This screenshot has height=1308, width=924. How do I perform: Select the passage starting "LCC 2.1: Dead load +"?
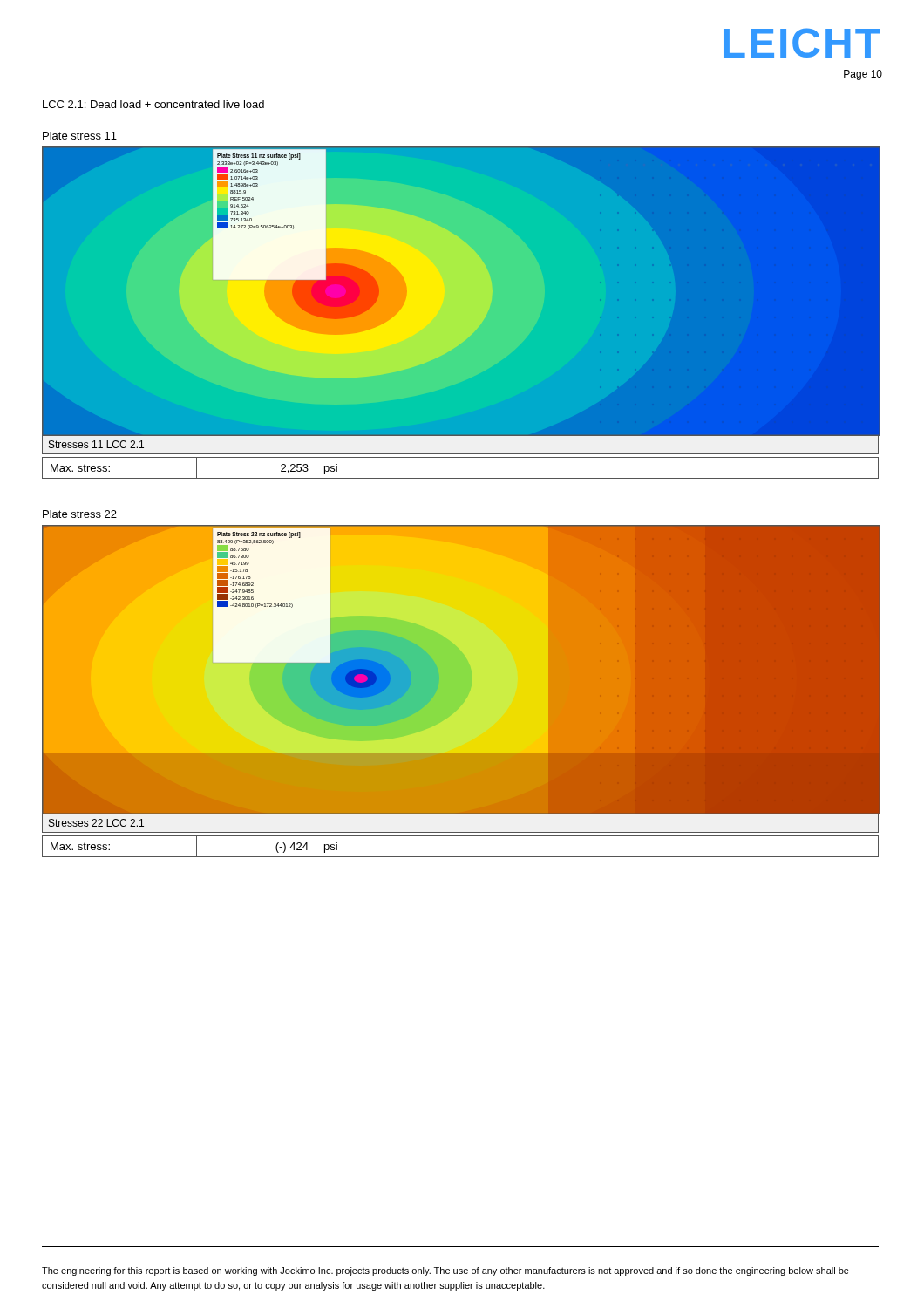153,104
